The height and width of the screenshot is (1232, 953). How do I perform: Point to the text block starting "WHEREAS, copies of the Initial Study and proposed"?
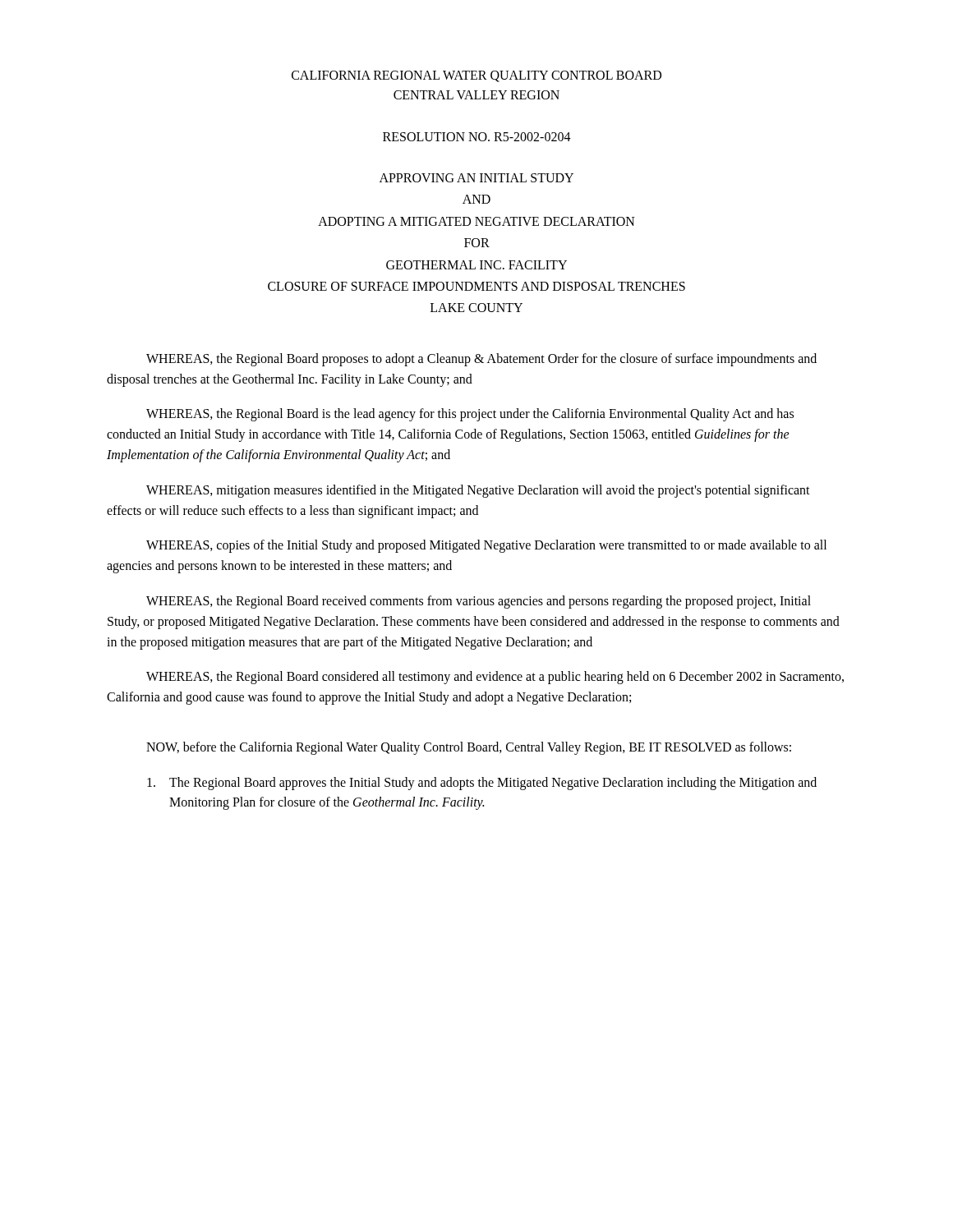pos(467,555)
